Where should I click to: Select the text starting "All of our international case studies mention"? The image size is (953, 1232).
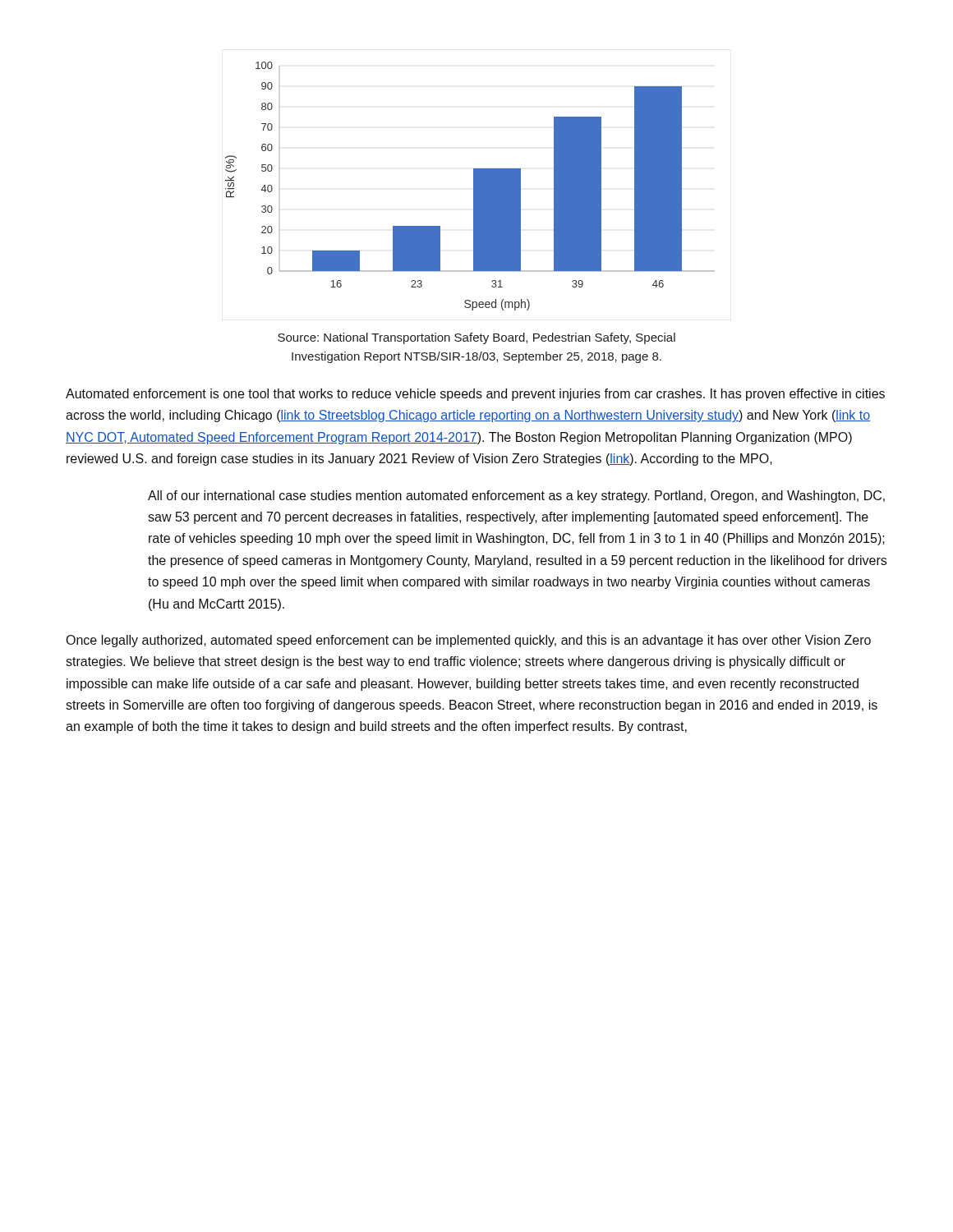coord(517,550)
